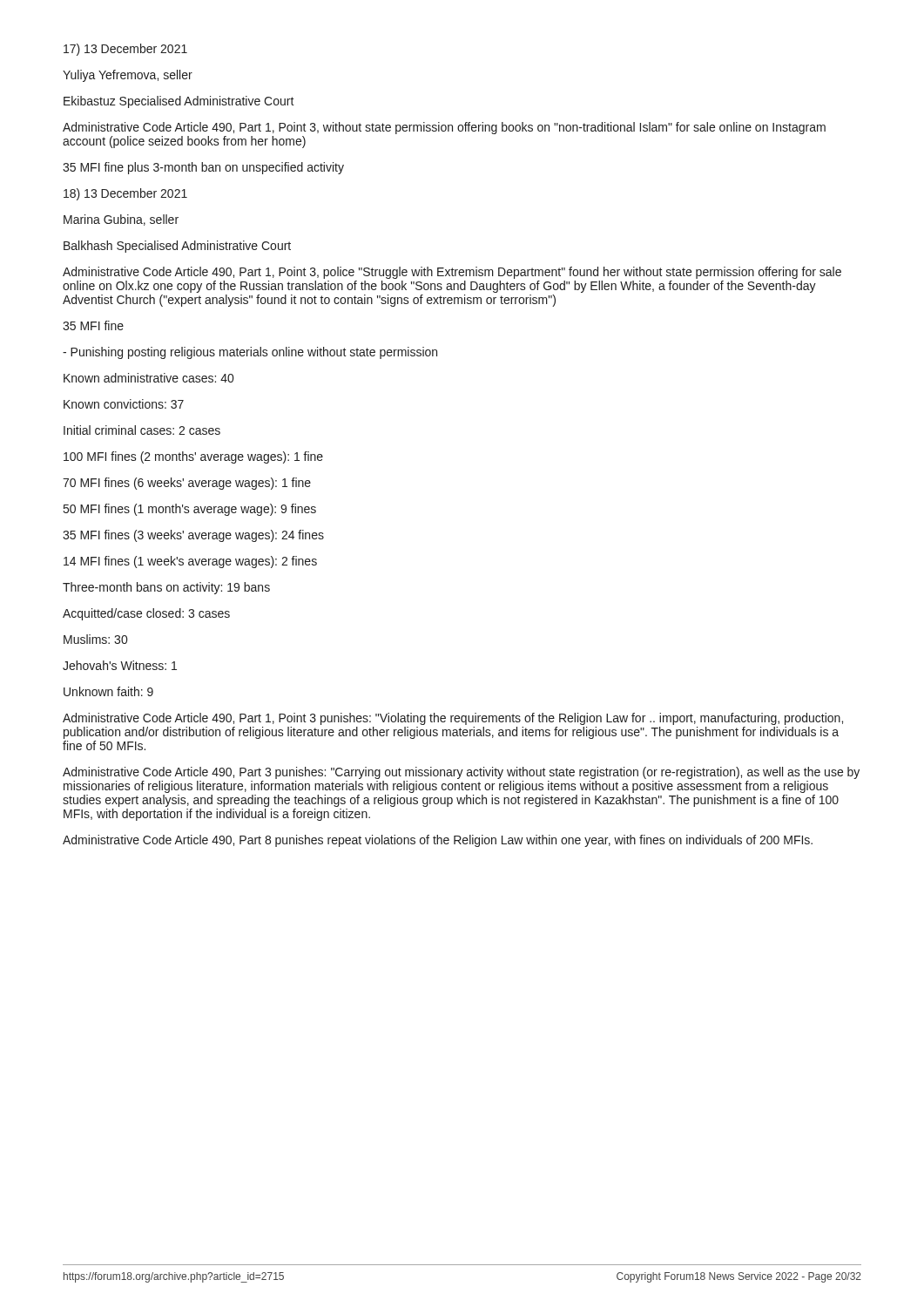
Task: Select the passage starting "Known administrative cases: 40"
Action: click(148, 378)
